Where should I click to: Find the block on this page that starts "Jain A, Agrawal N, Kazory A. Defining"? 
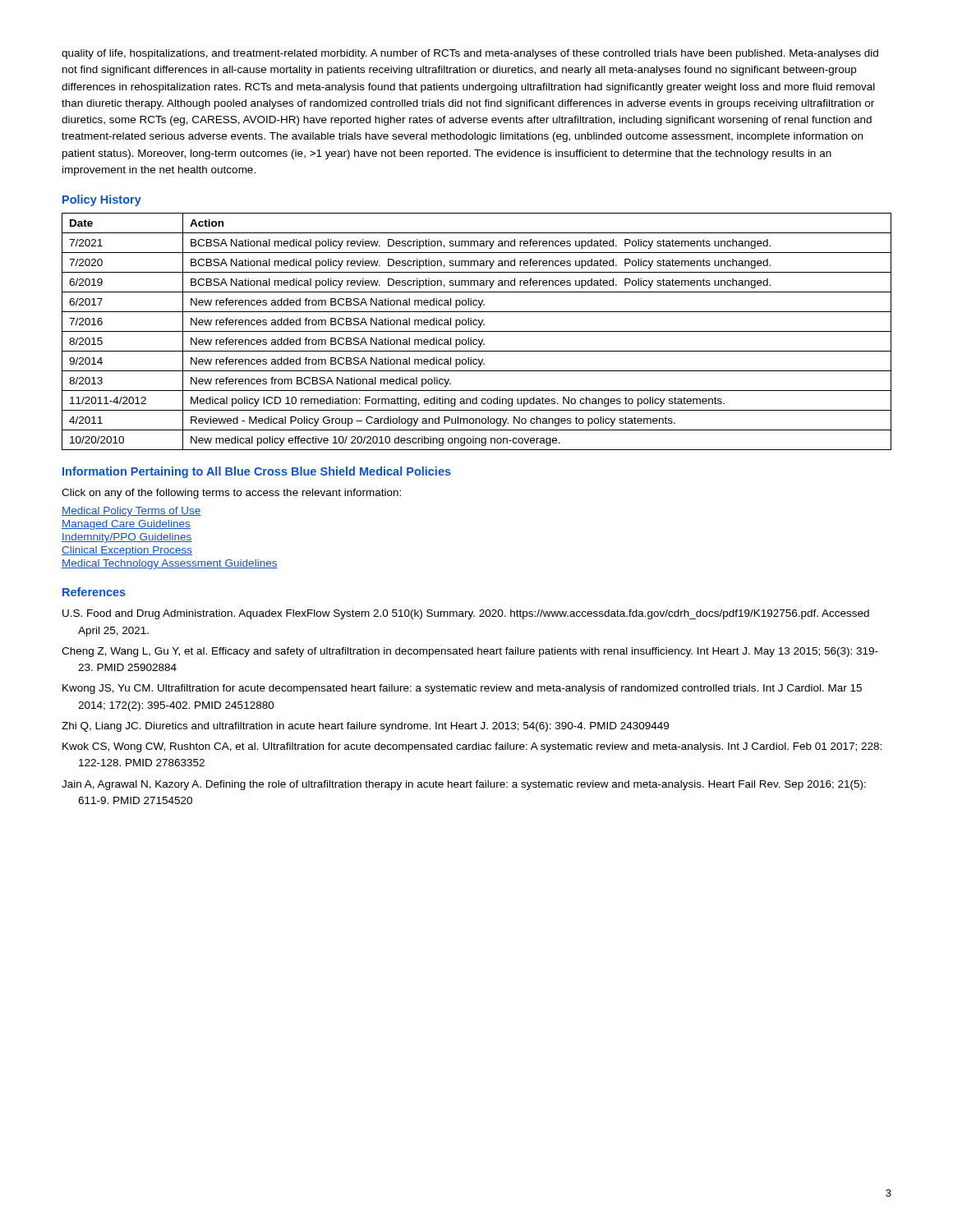pos(476,792)
